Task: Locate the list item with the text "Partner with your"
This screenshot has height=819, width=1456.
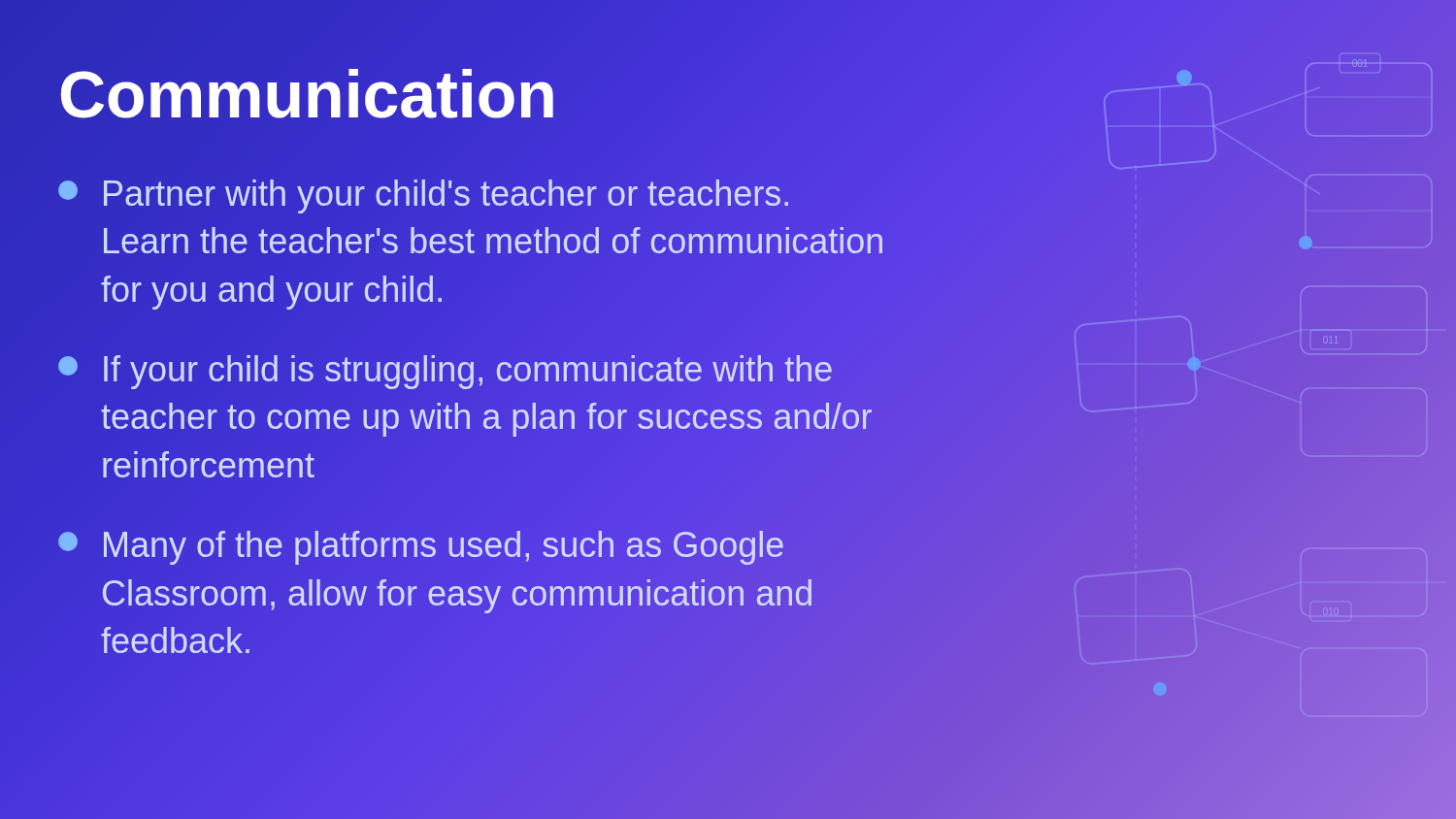Action: [x=476, y=242]
